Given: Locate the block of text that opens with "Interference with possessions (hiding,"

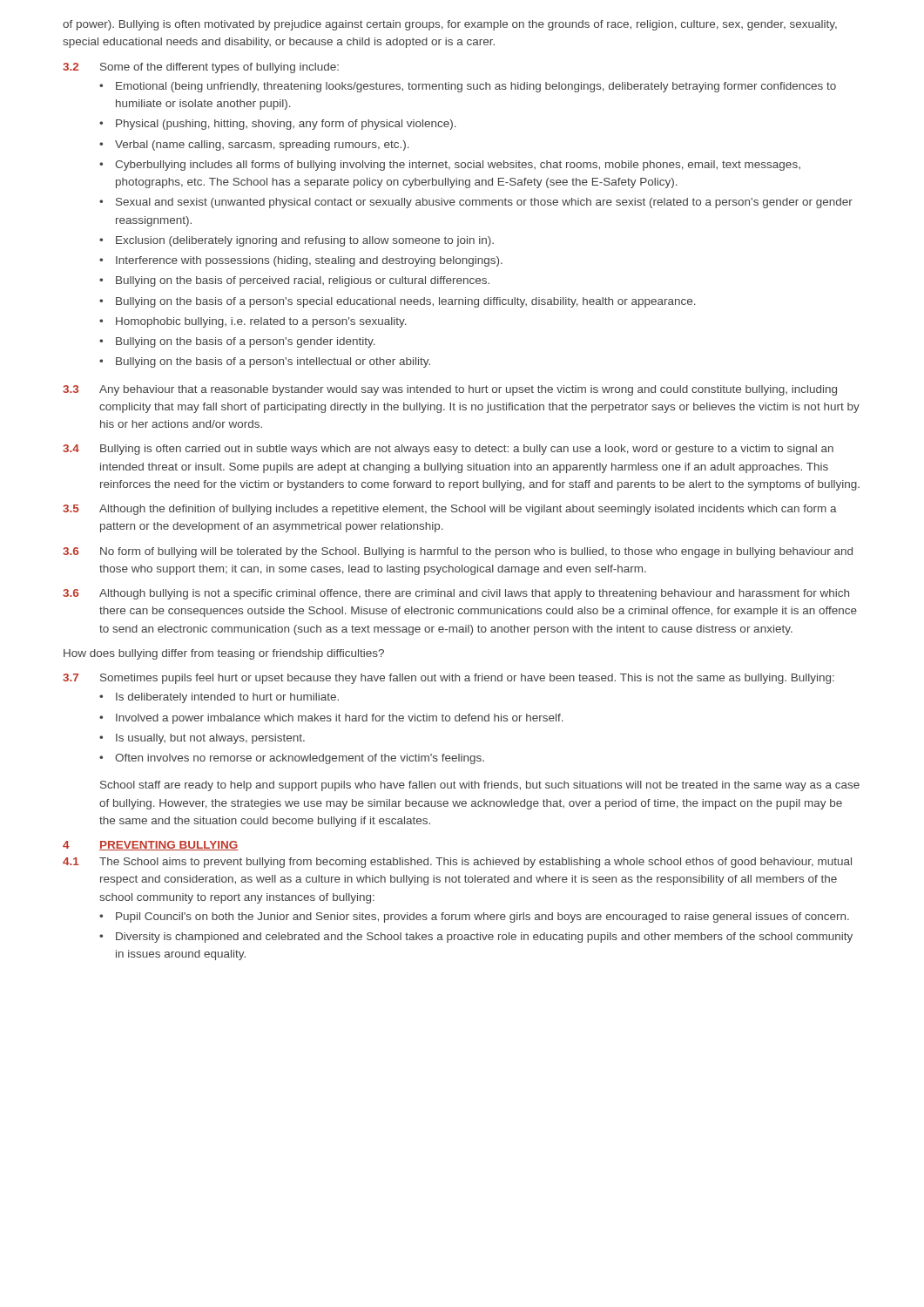Looking at the screenshot, I should [x=301, y=261].
